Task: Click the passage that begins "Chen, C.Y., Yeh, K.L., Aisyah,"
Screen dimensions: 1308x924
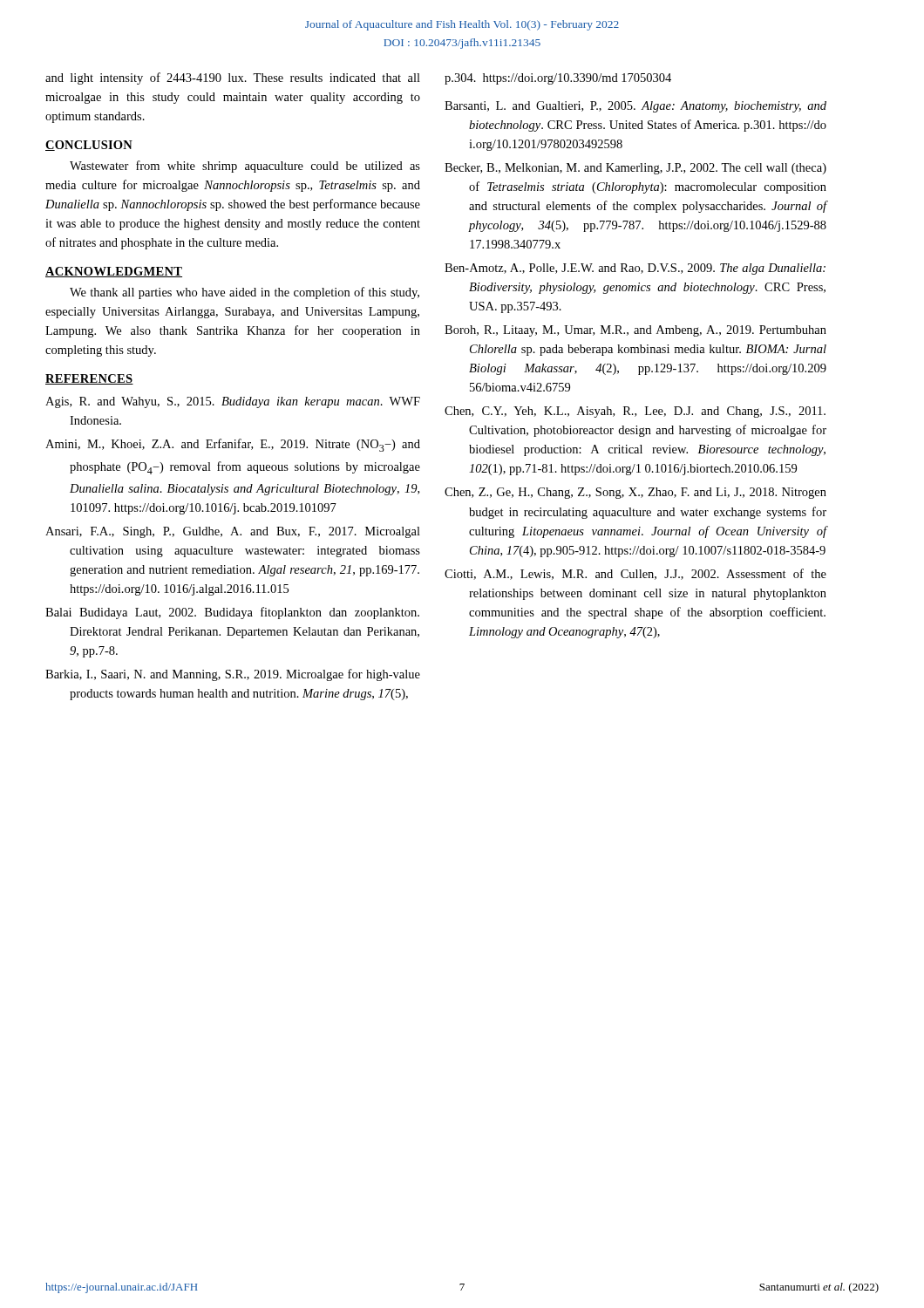Action: coord(635,440)
